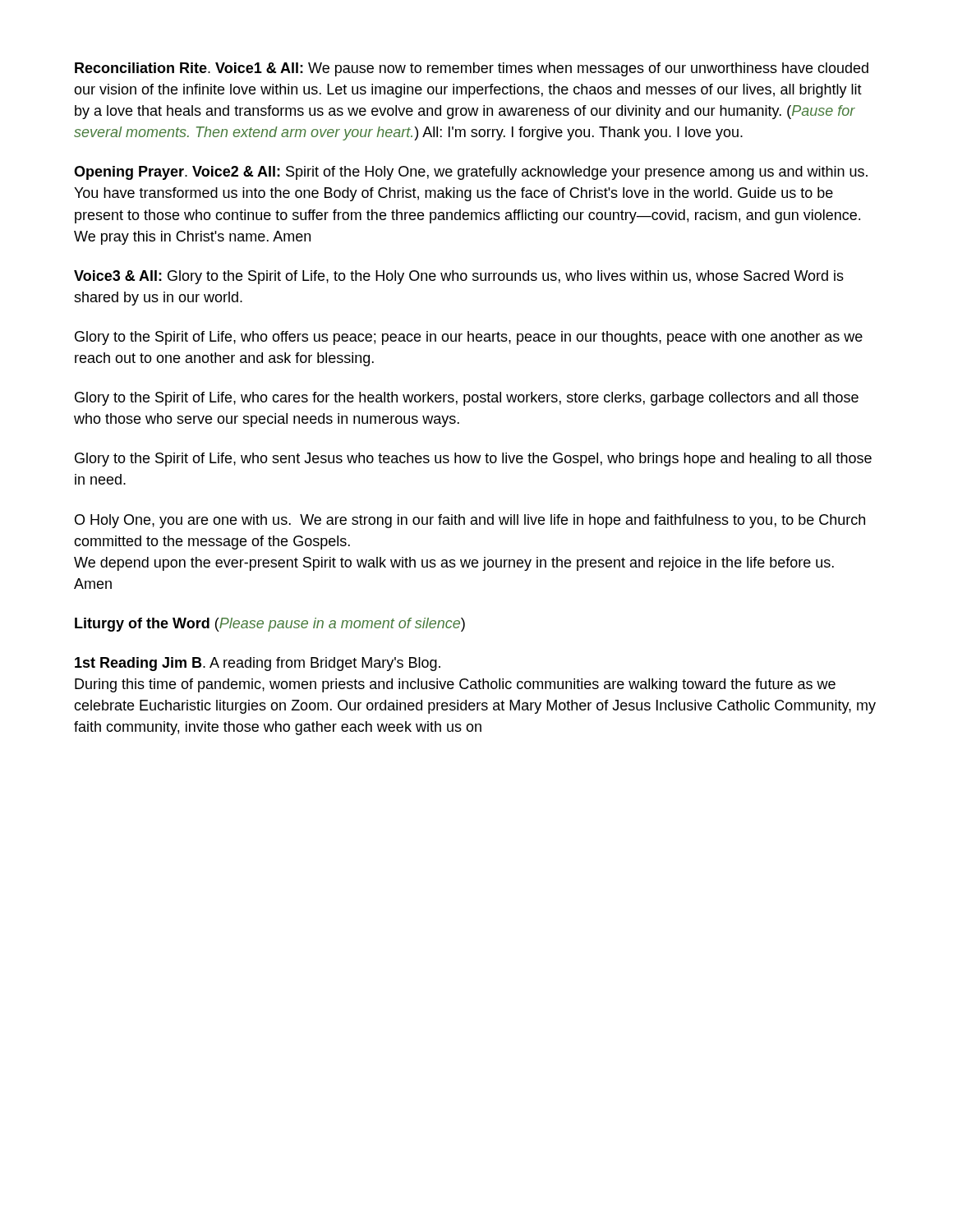Find the text block containing "O Holy One,"
The width and height of the screenshot is (953, 1232).
[470, 552]
